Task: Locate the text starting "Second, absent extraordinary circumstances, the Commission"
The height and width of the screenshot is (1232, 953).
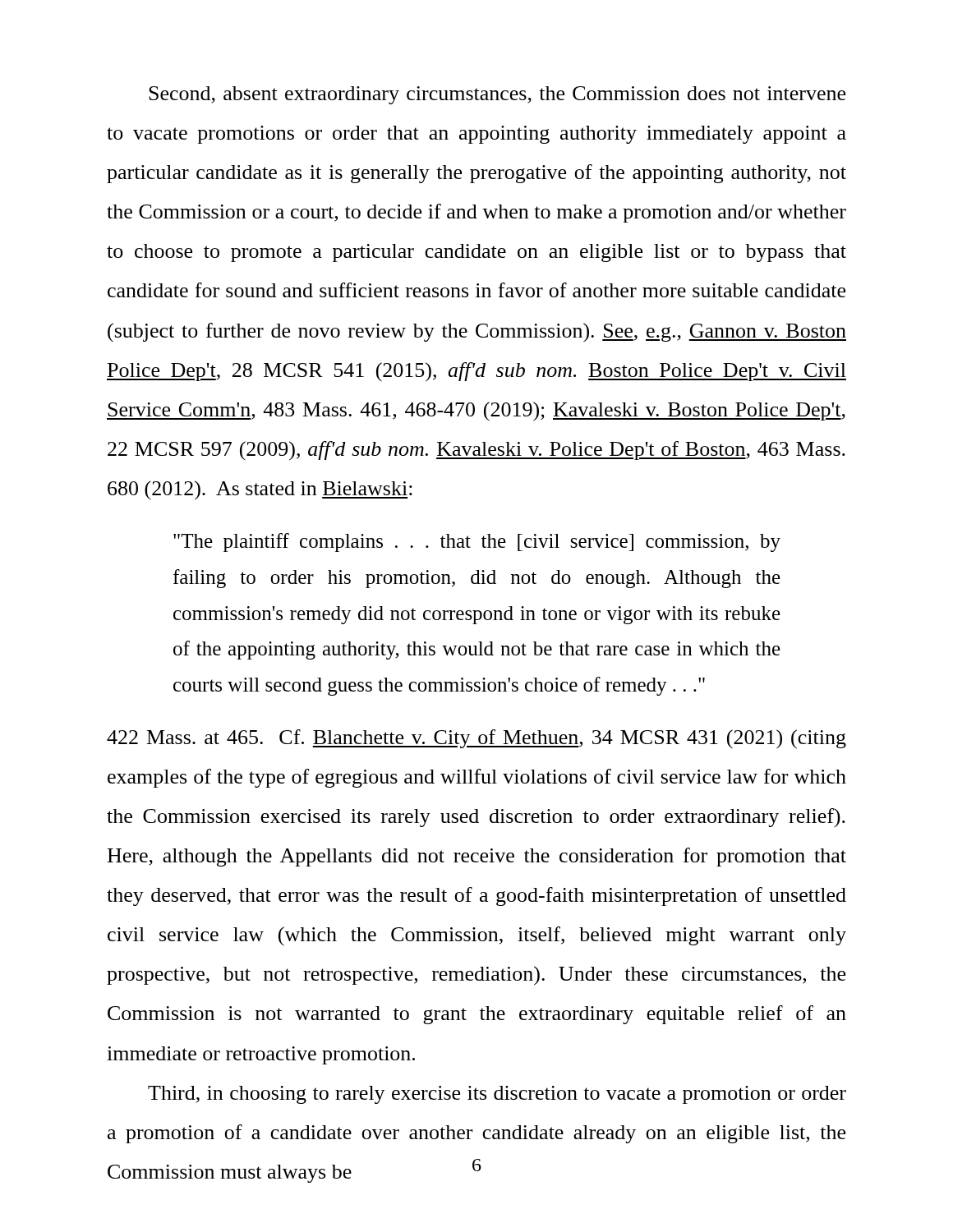Action: (x=476, y=291)
